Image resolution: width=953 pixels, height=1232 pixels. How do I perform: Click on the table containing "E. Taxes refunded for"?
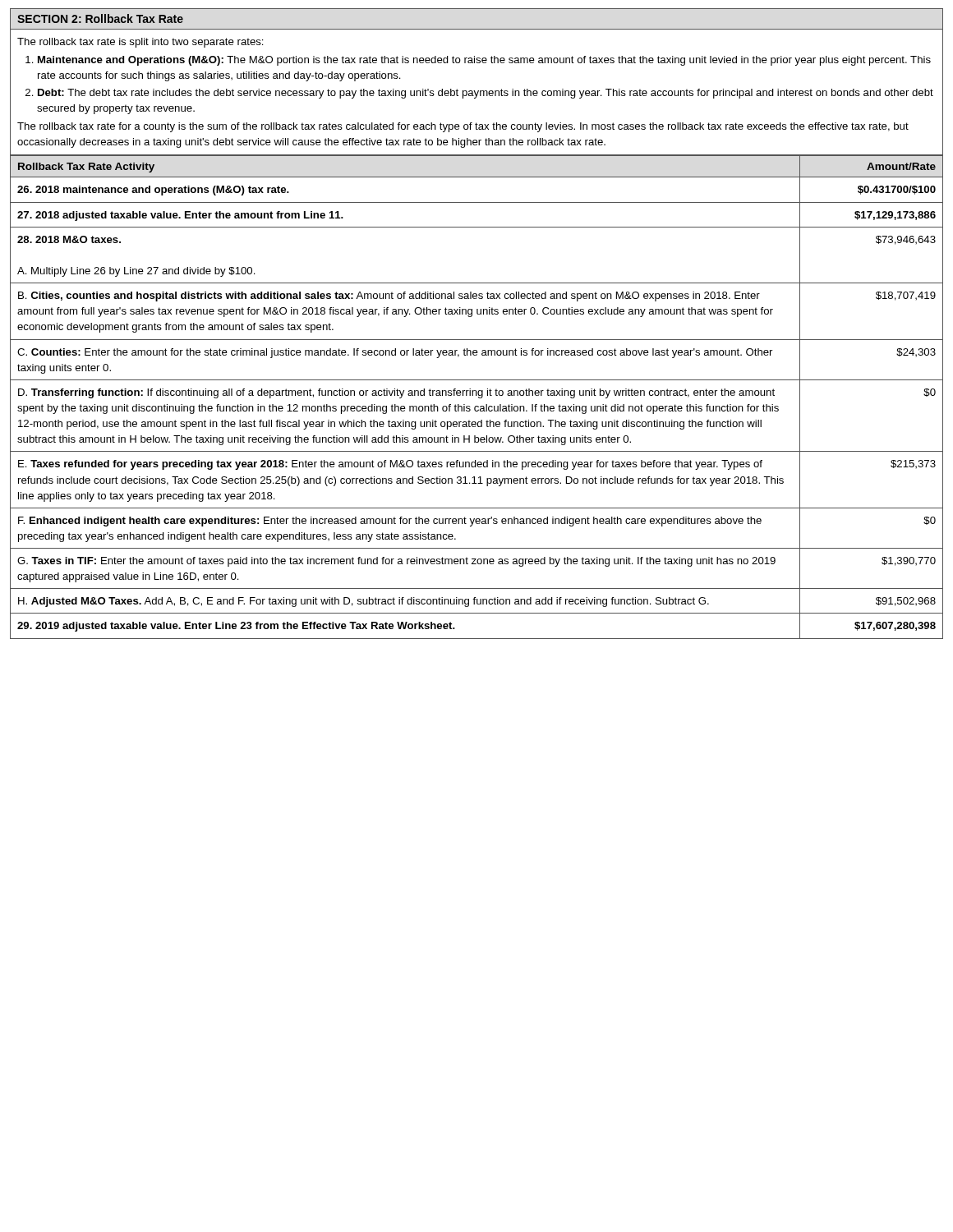476,397
